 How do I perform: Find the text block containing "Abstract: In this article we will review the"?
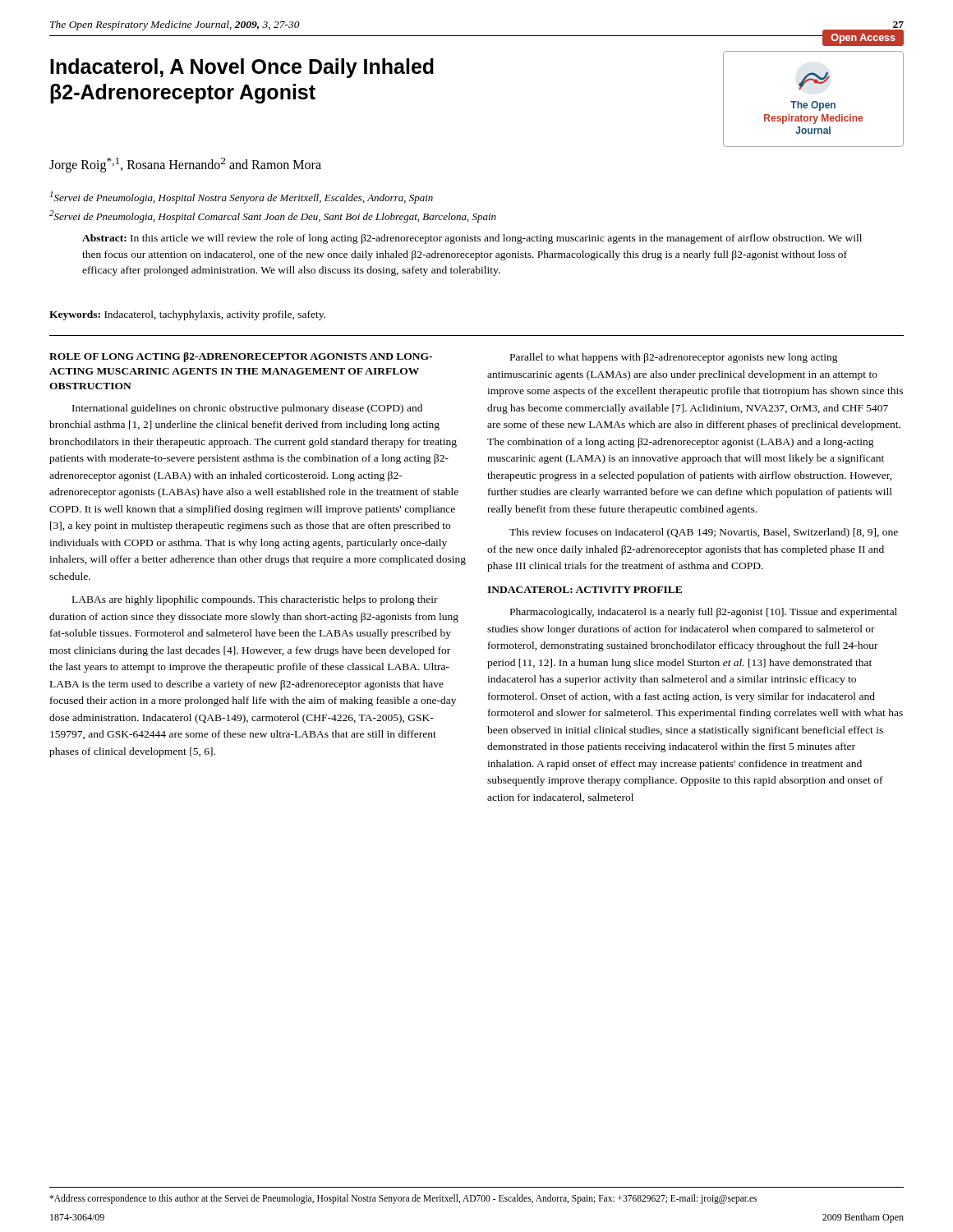472,254
